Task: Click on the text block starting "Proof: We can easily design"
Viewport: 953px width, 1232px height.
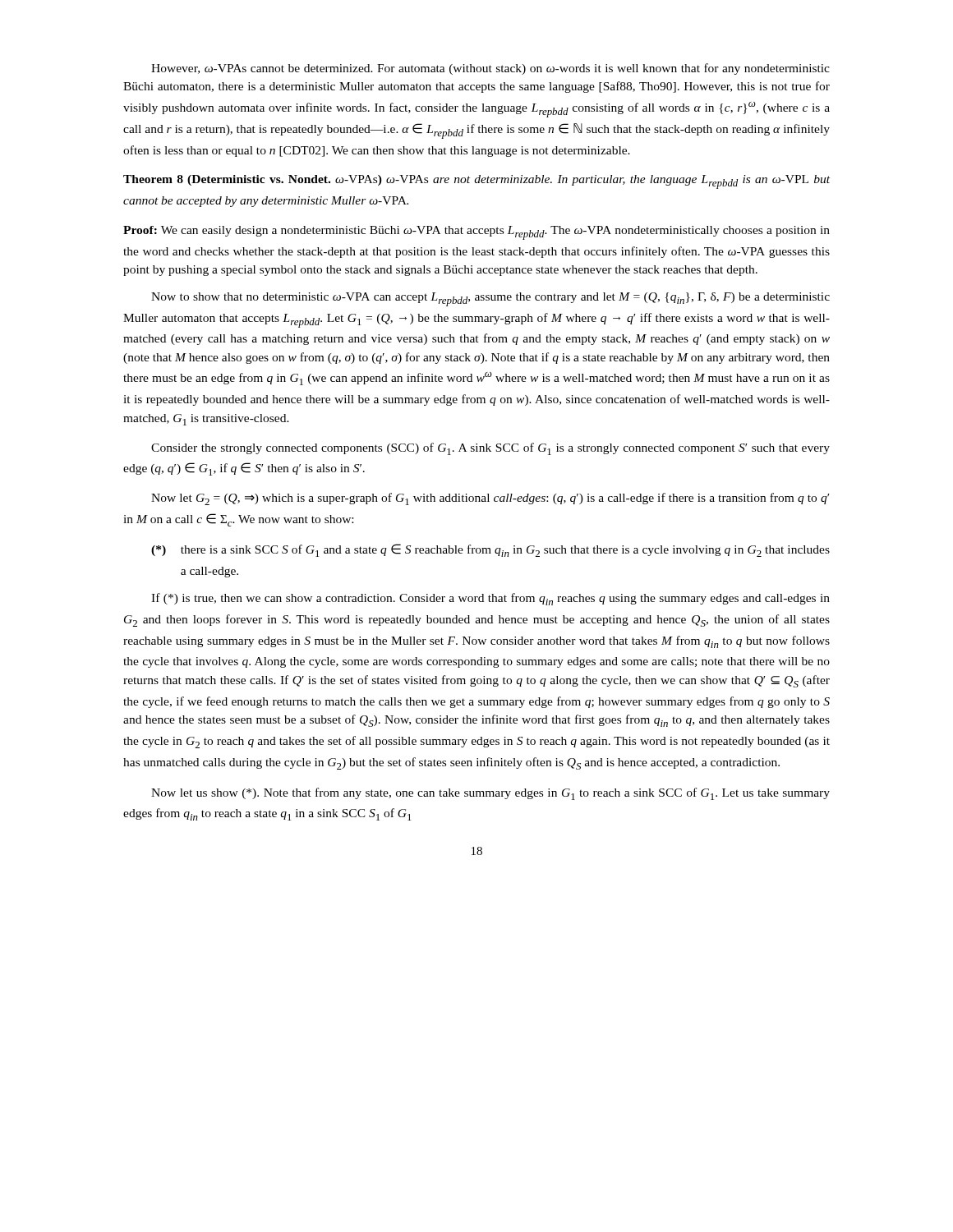Action: pos(476,376)
